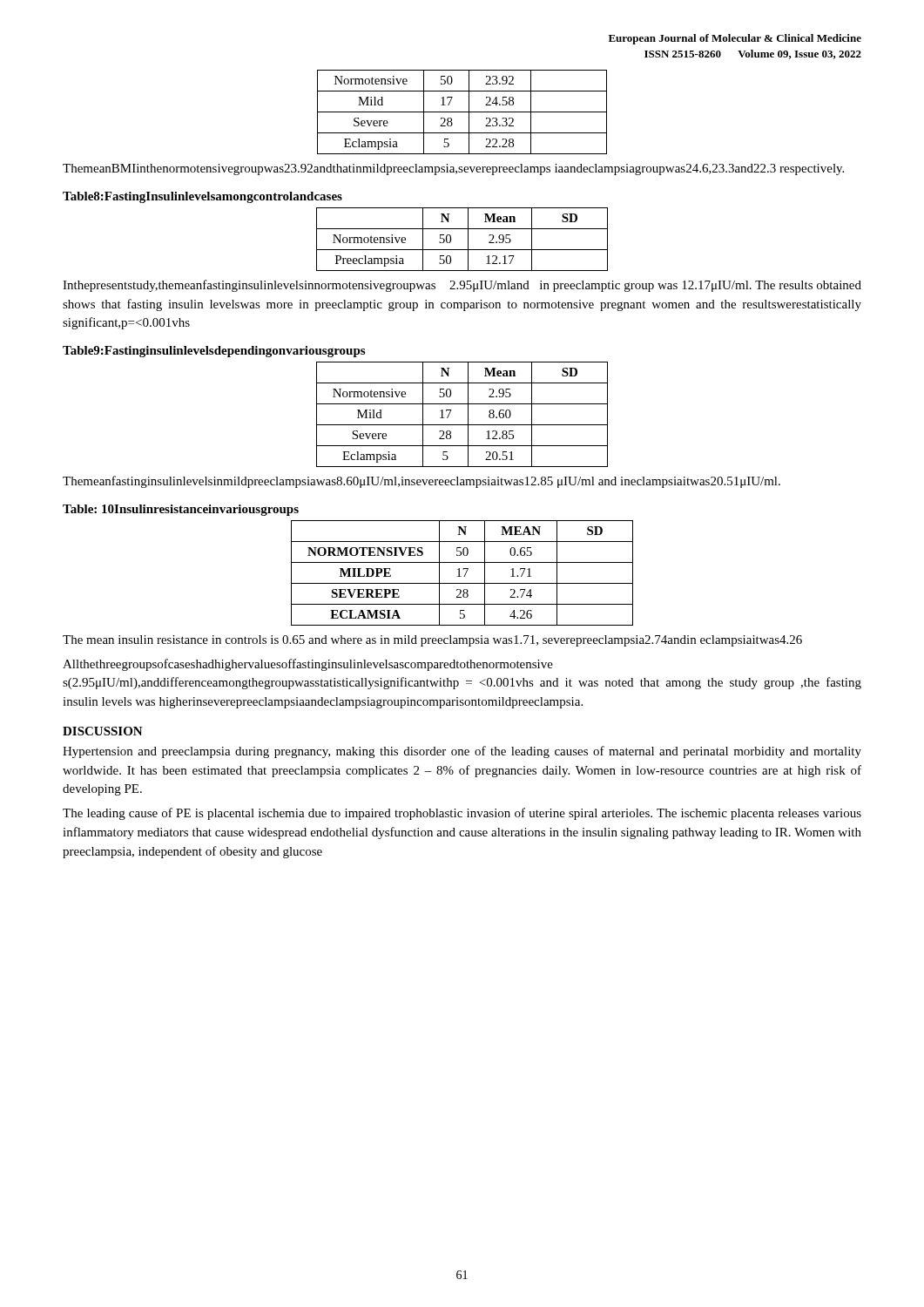The height and width of the screenshot is (1307, 924).
Task: Click on the text block starting "Hypertension and preeclampsia during"
Action: pyautogui.click(x=462, y=770)
